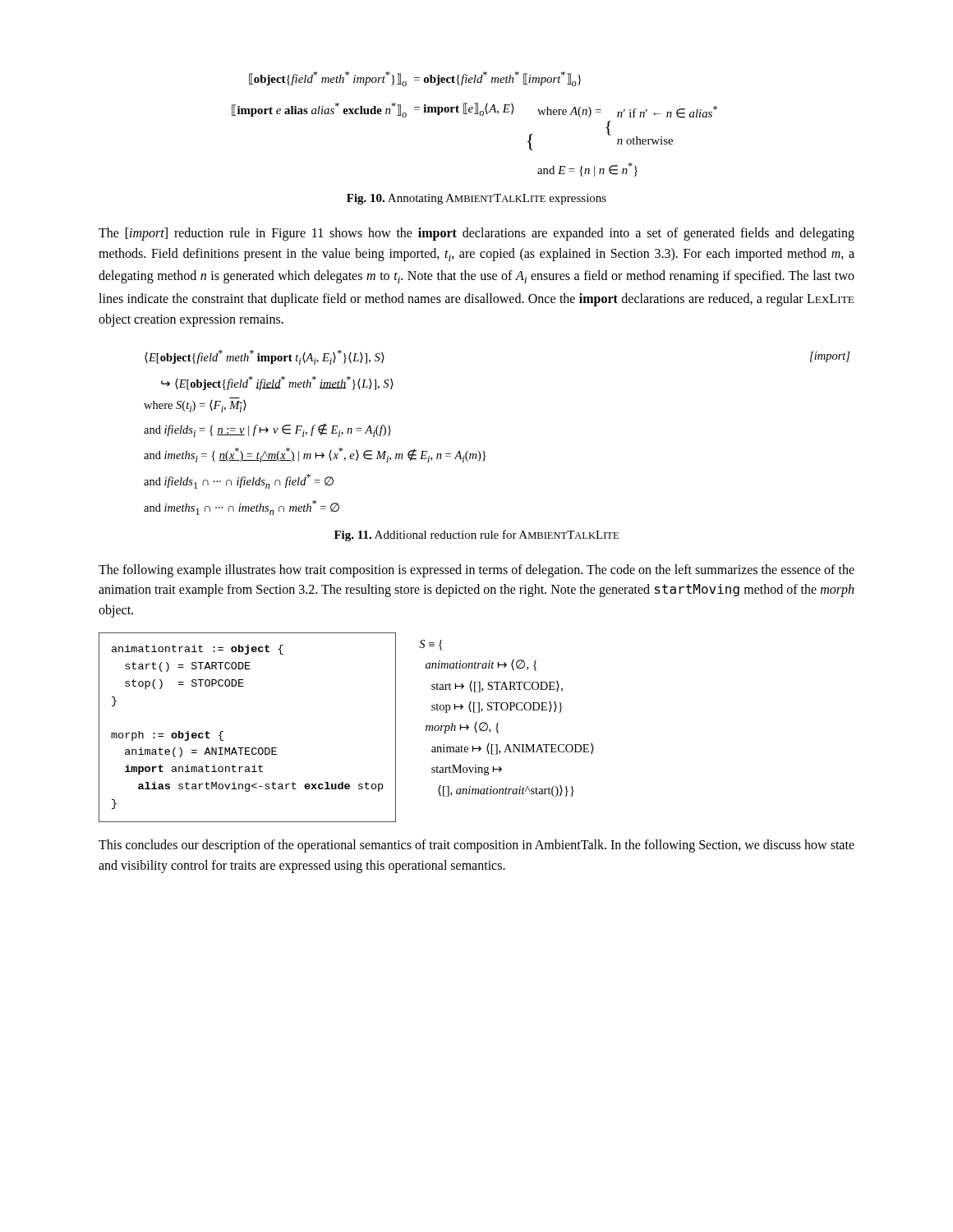Select the passage starting "The following example illustrates how trait composition is"
Viewport: 953px width, 1232px height.
(x=476, y=590)
